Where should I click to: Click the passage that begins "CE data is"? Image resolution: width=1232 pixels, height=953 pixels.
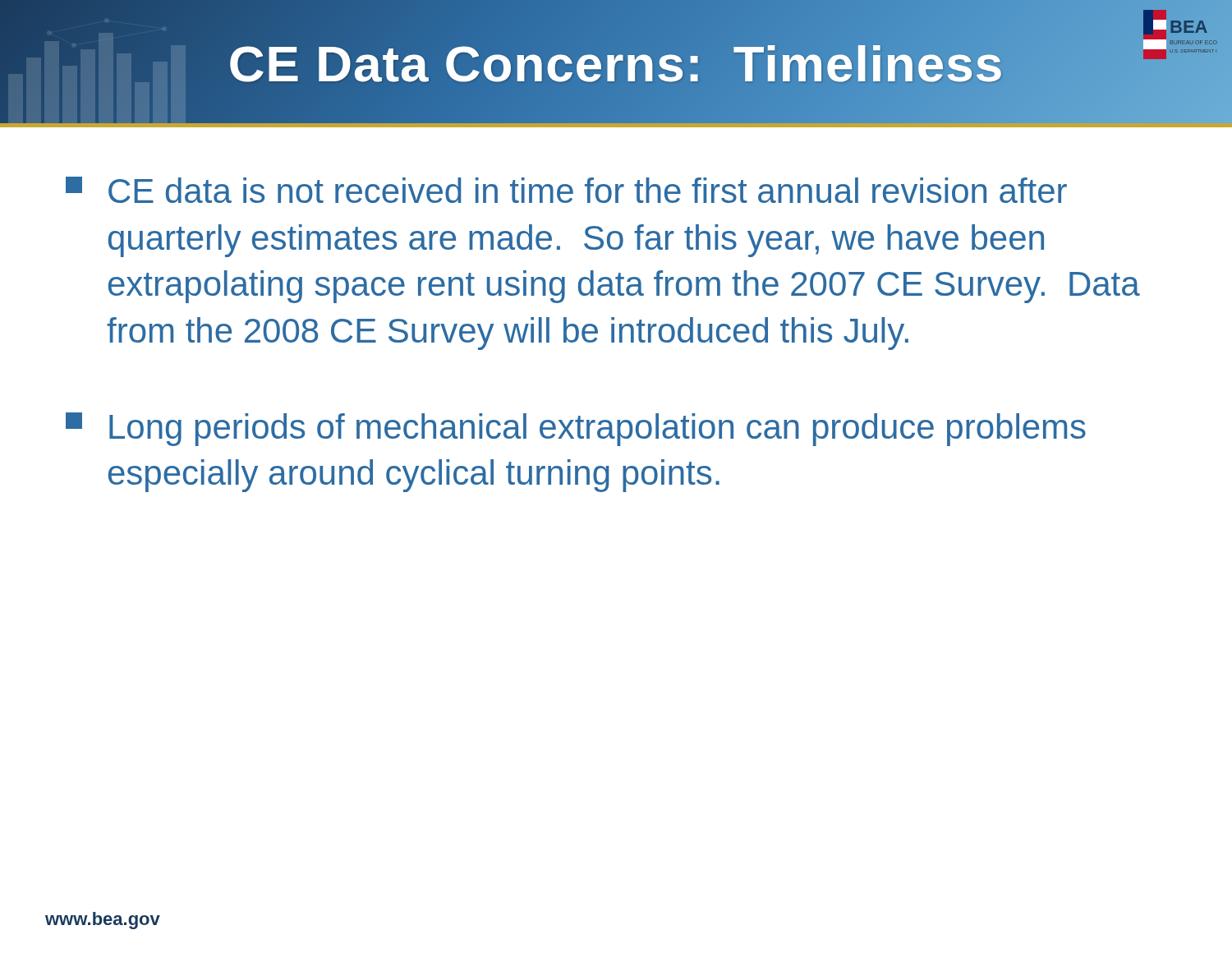tap(616, 262)
